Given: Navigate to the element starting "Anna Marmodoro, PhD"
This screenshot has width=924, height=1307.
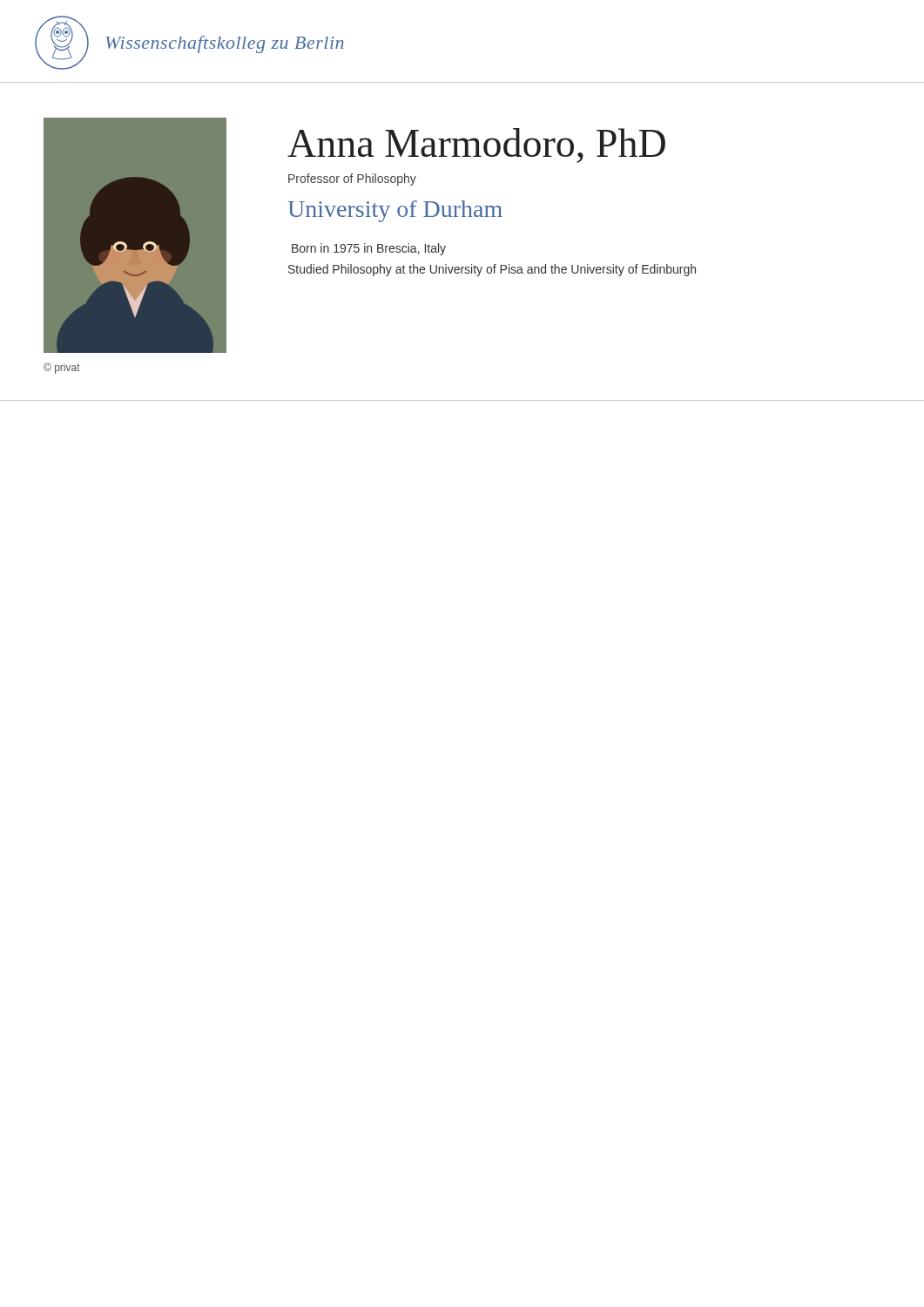Looking at the screenshot, I should coord(477,144).
